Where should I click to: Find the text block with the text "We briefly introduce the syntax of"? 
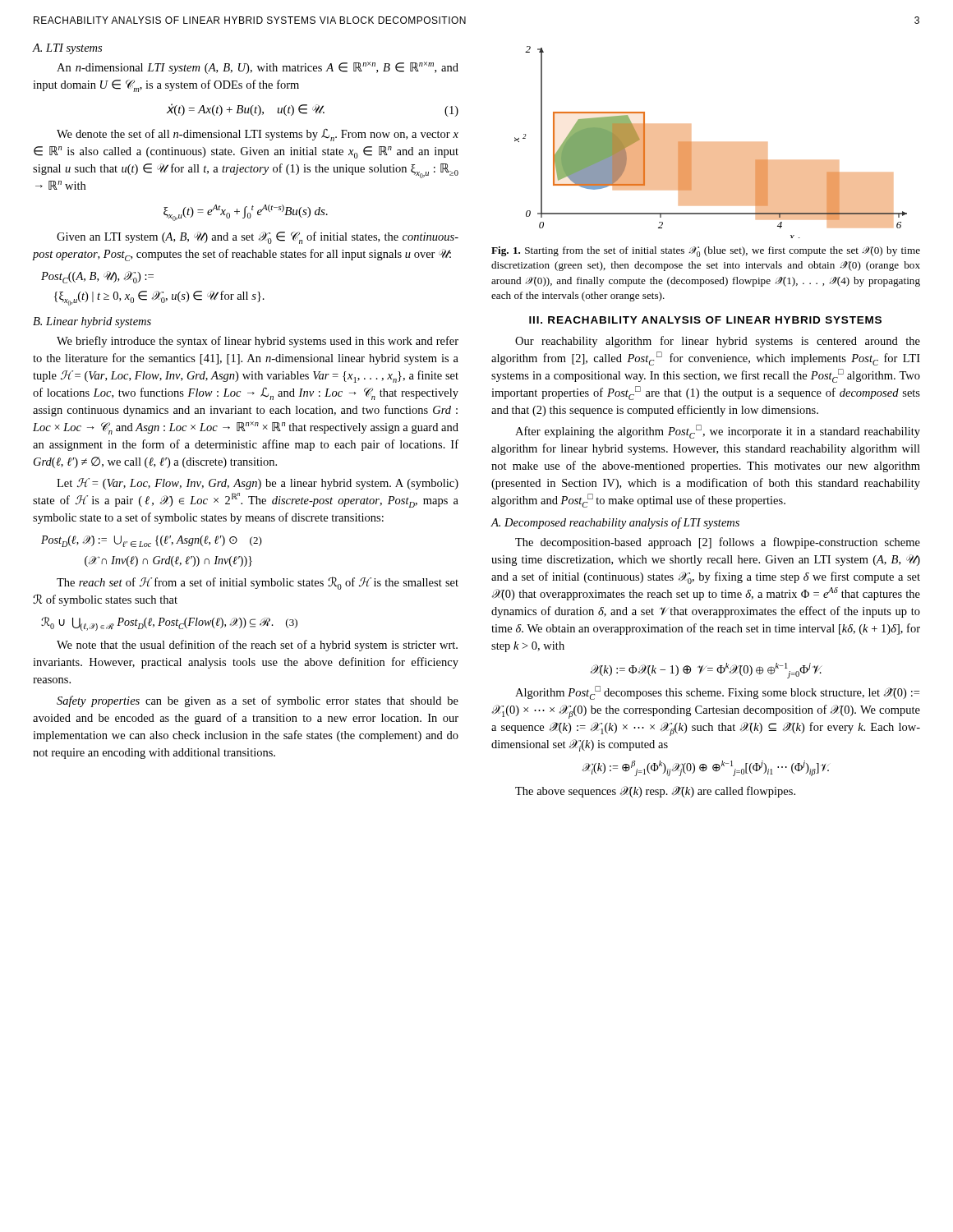click(x=246, y=430)
